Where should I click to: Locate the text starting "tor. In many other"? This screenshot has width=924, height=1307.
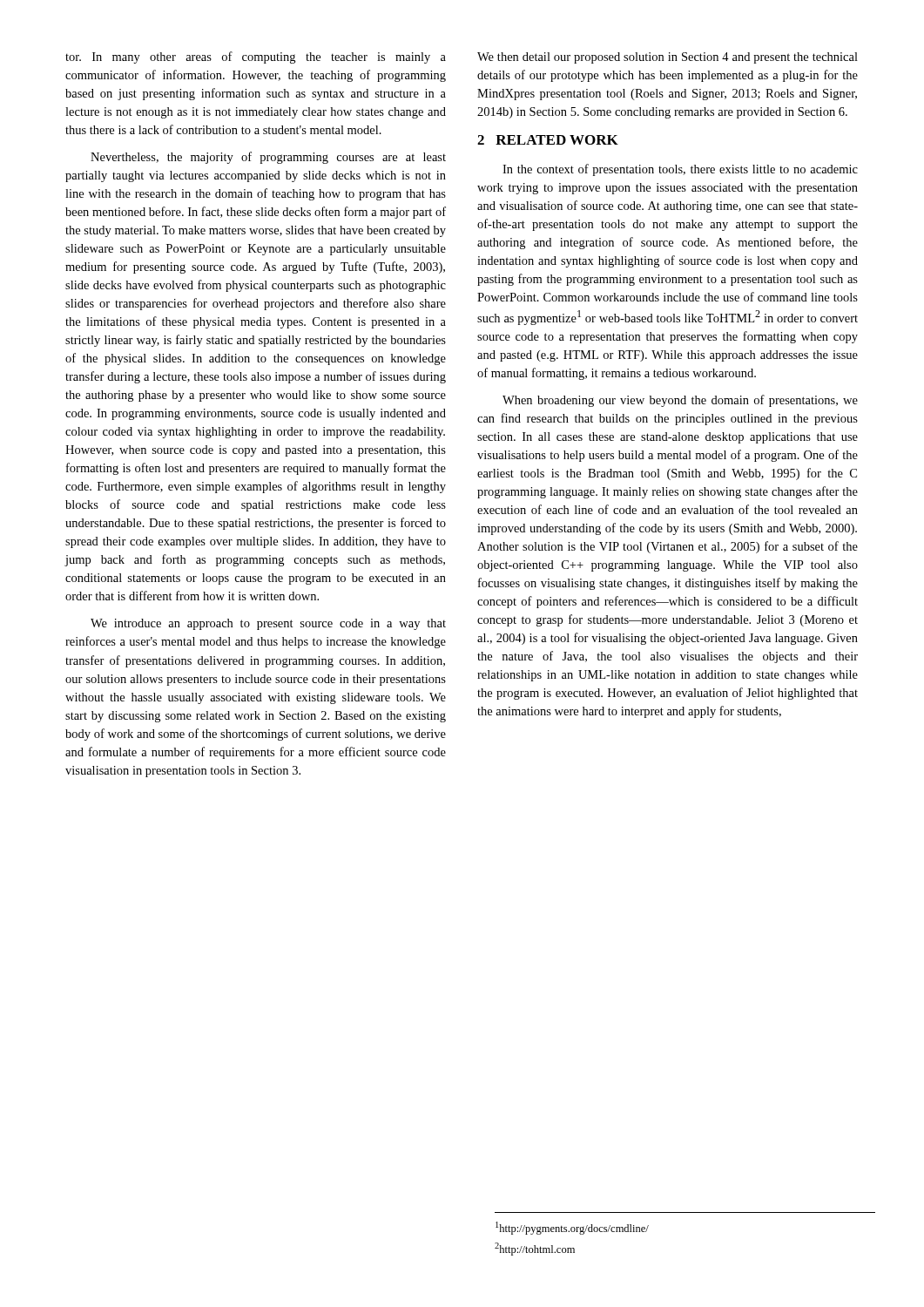coord(256,414)
